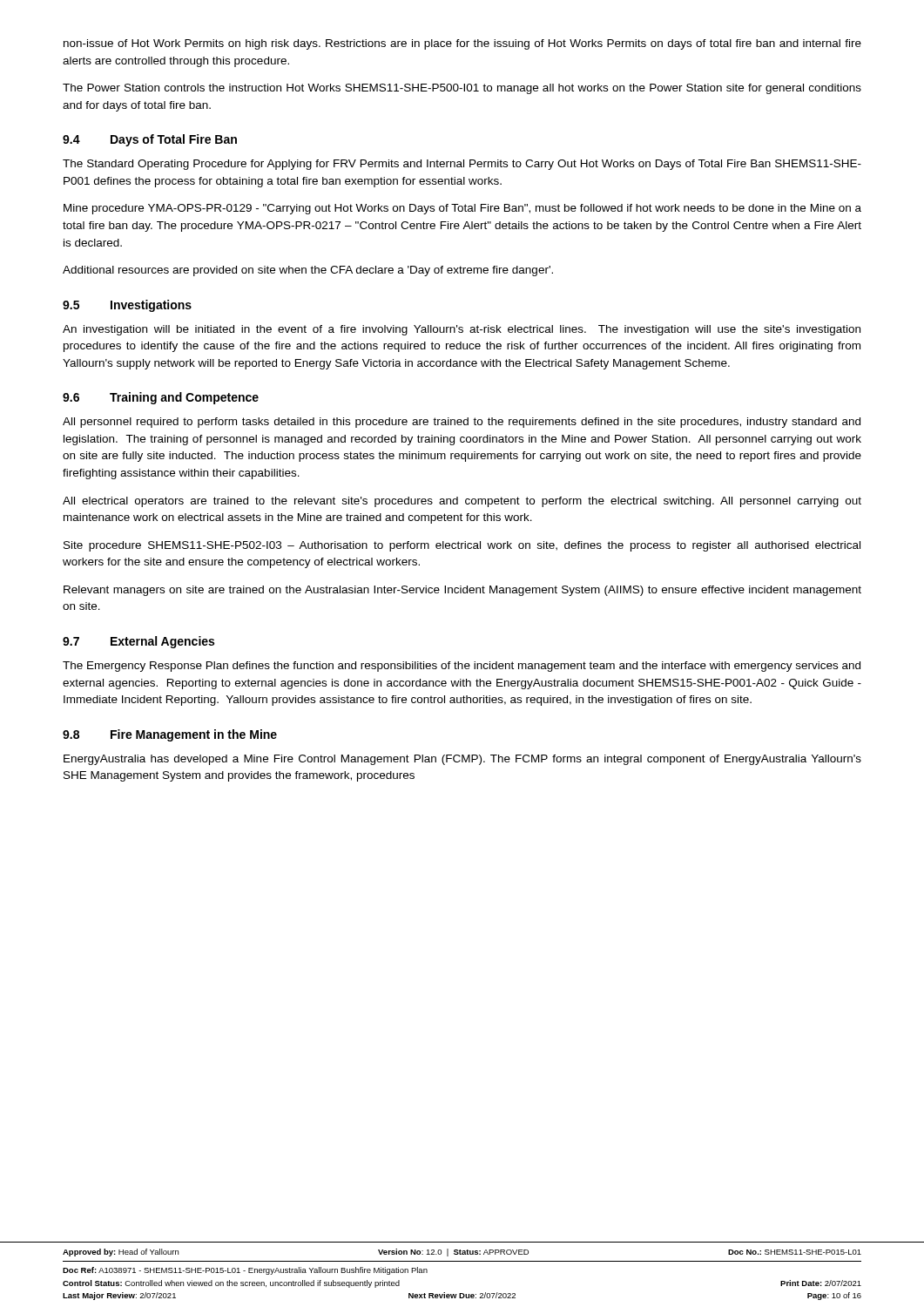Viewport: 924px width, 1307px height.
Task: Point to the block beginning "All electrical operators are"
Action: click(462, 509)
